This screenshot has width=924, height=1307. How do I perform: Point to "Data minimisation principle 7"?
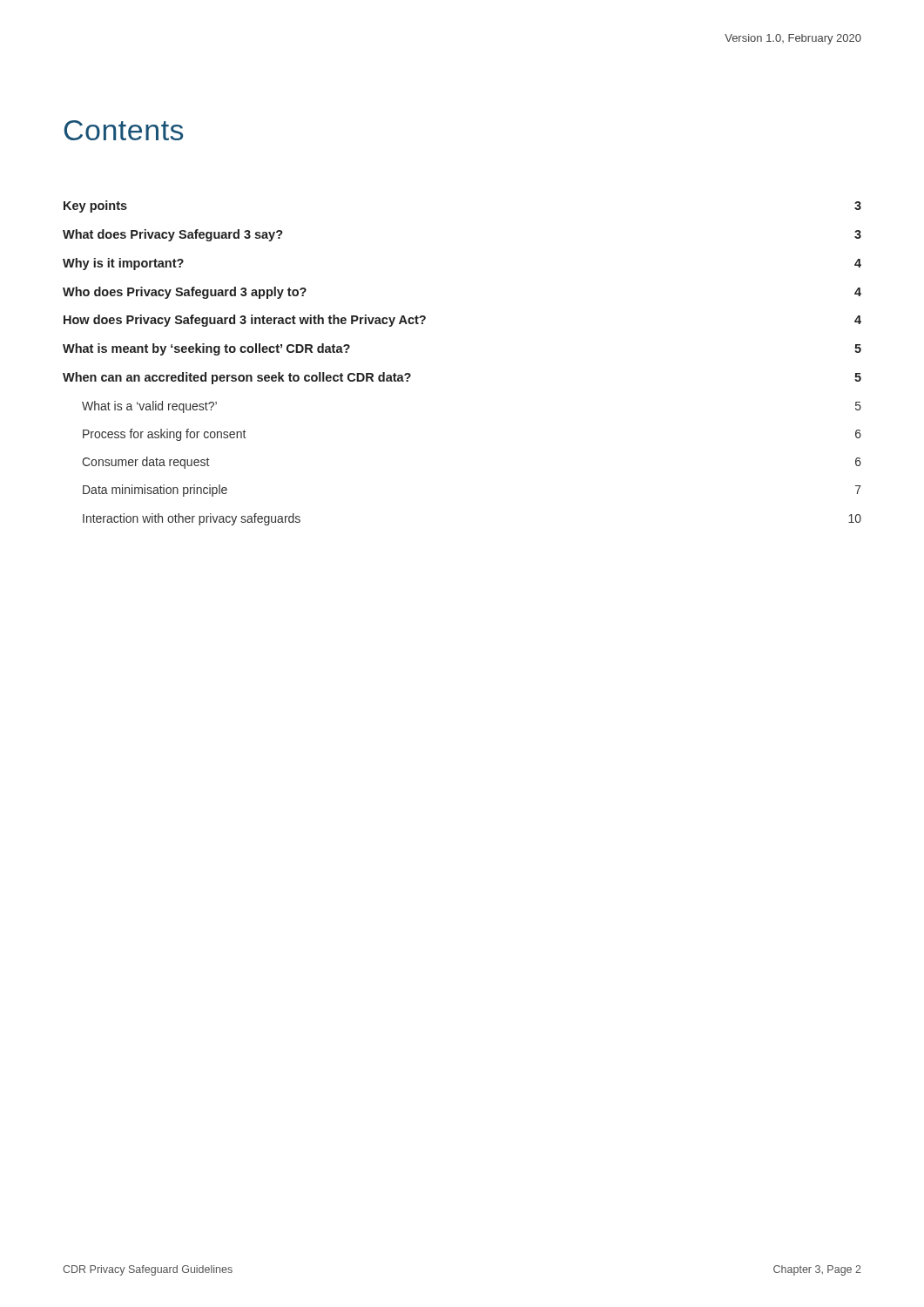tap(155, 490)
